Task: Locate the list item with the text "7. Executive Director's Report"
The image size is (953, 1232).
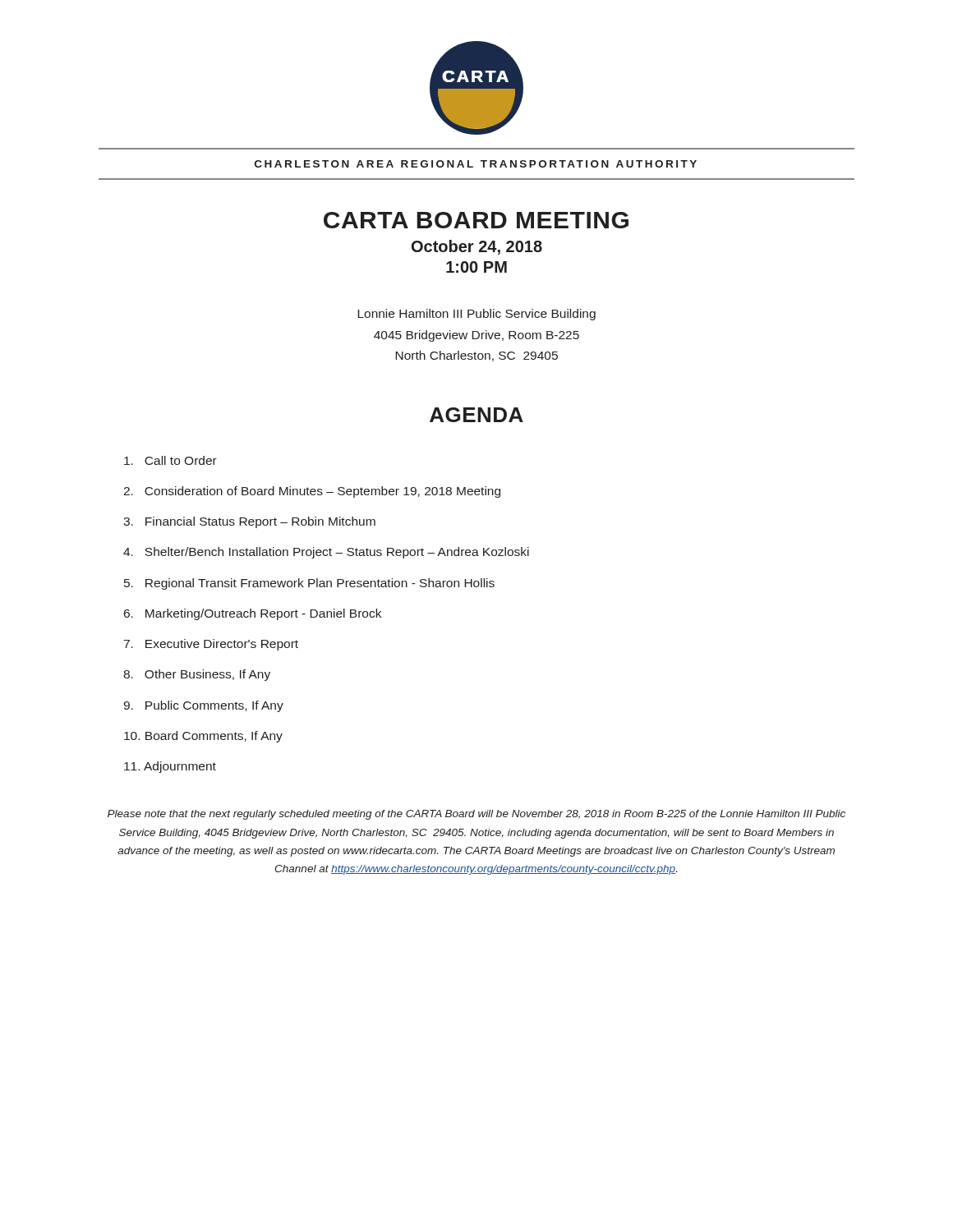Action: coord(211,644)
